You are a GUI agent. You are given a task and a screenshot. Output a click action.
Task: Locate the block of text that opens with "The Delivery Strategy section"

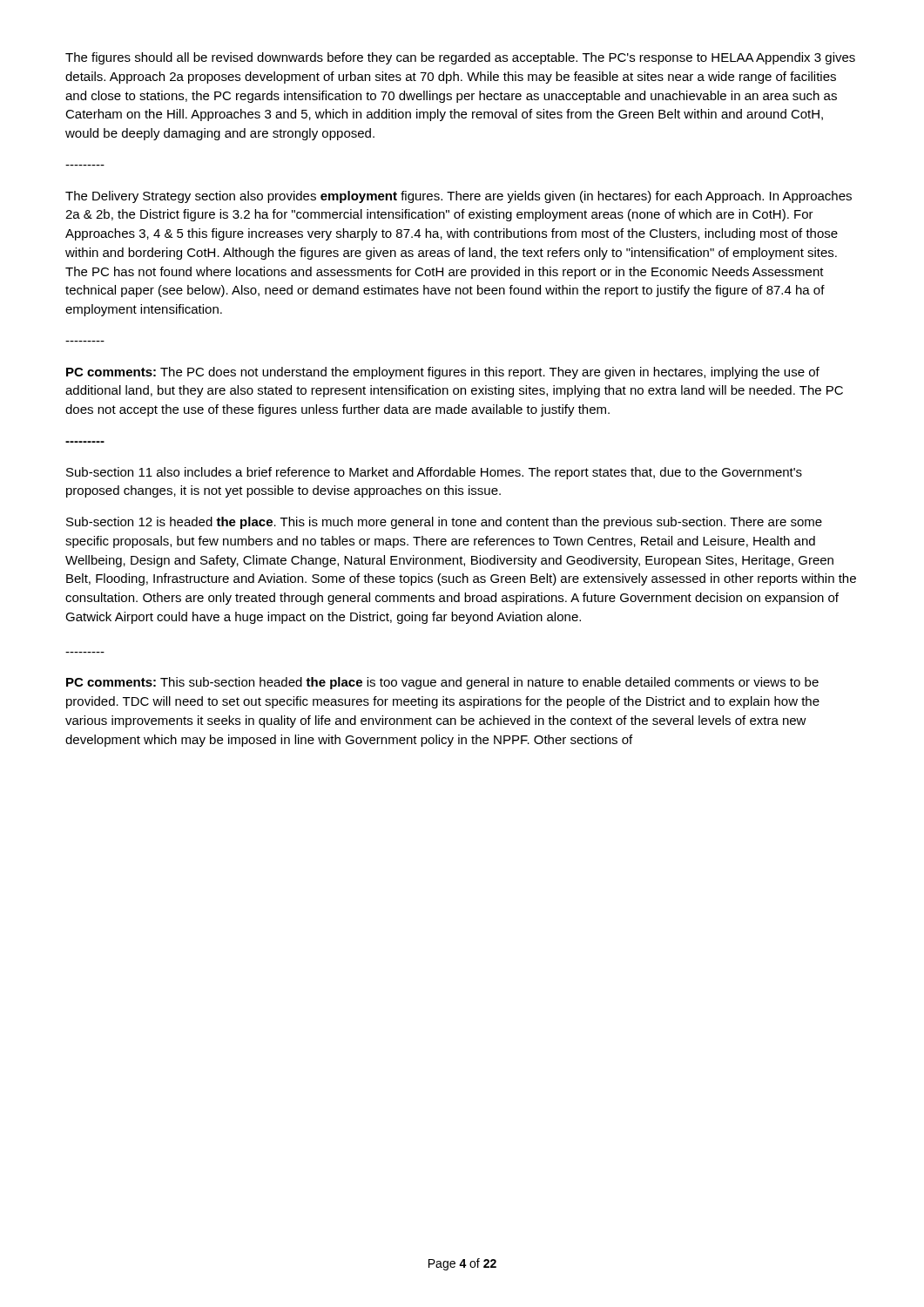pos(459,252)
